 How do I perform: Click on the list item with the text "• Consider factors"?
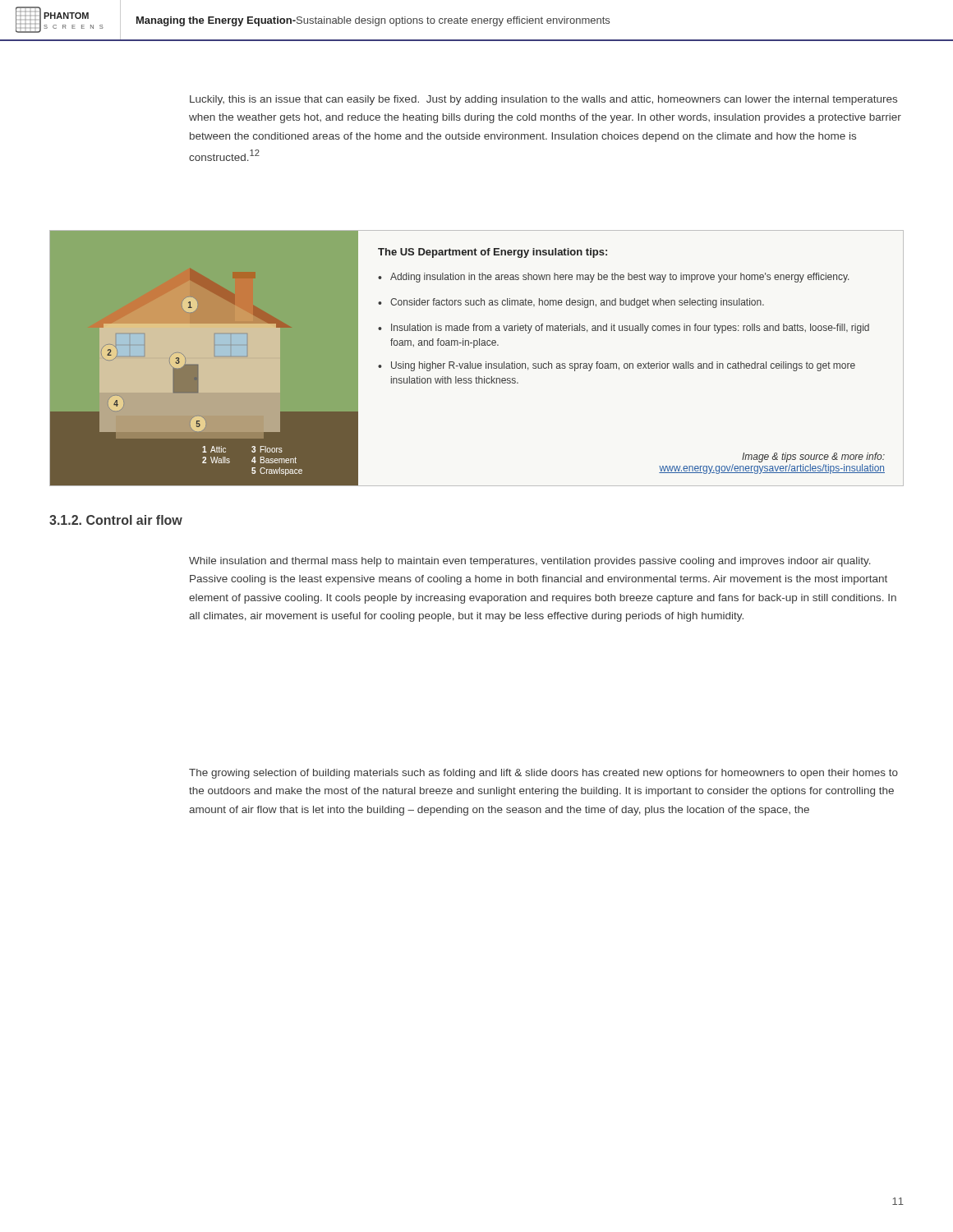[571, 303]
